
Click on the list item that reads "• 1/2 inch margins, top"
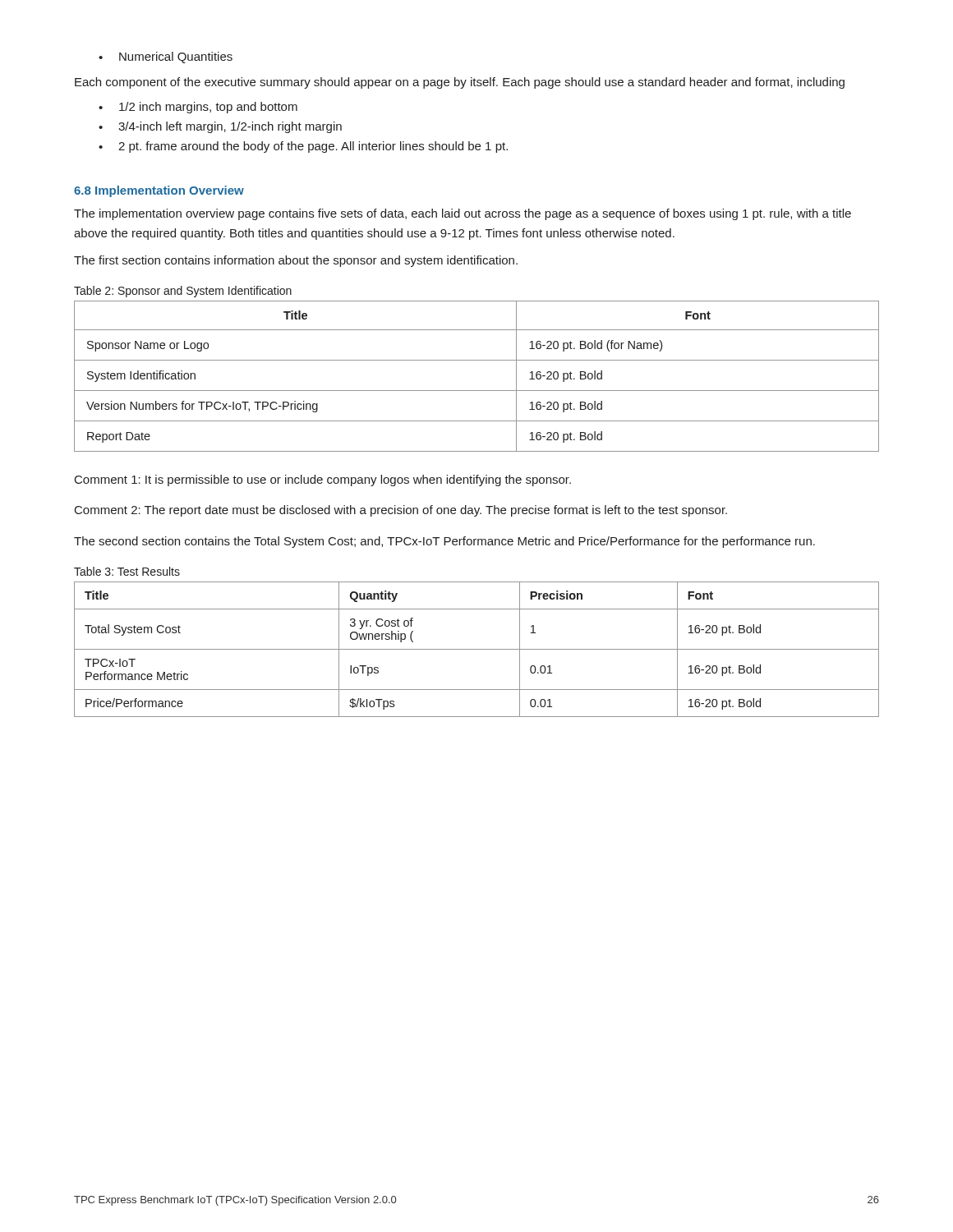tap(198, 107)
